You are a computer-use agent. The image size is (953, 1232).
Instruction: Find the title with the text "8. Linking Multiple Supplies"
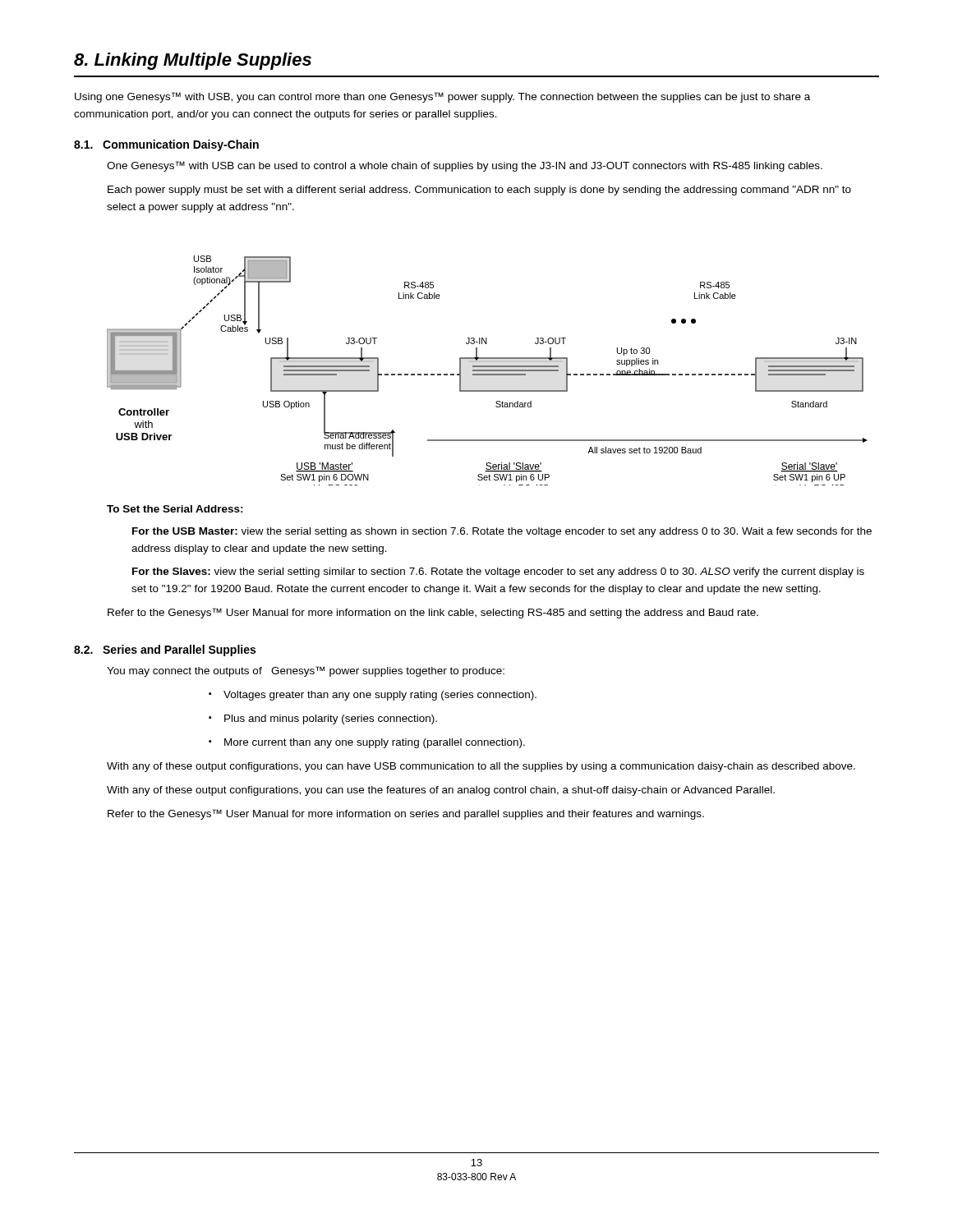pos(193,61)
